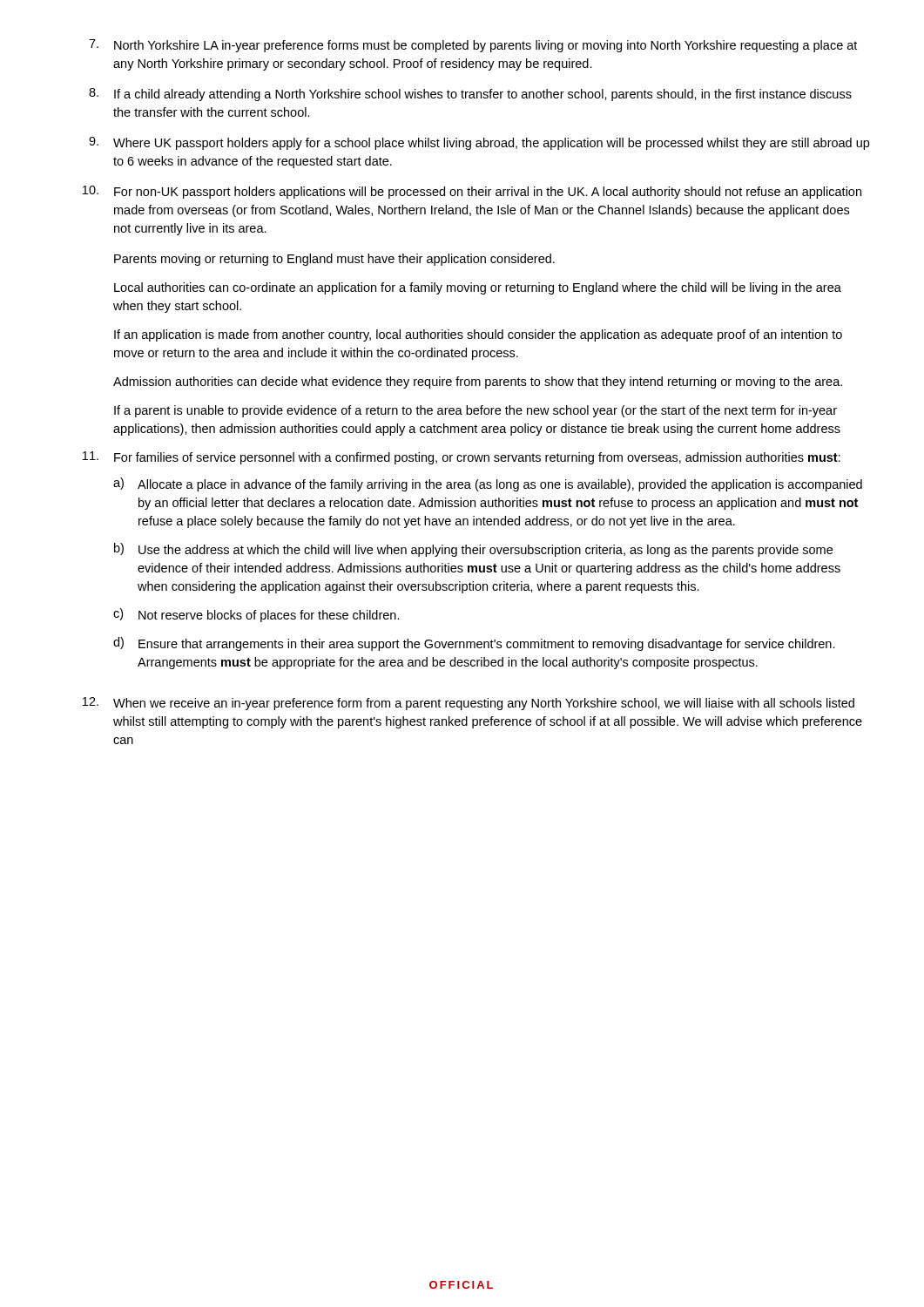Find the text block starting "b) Use the address at which the"

point(492,569)
